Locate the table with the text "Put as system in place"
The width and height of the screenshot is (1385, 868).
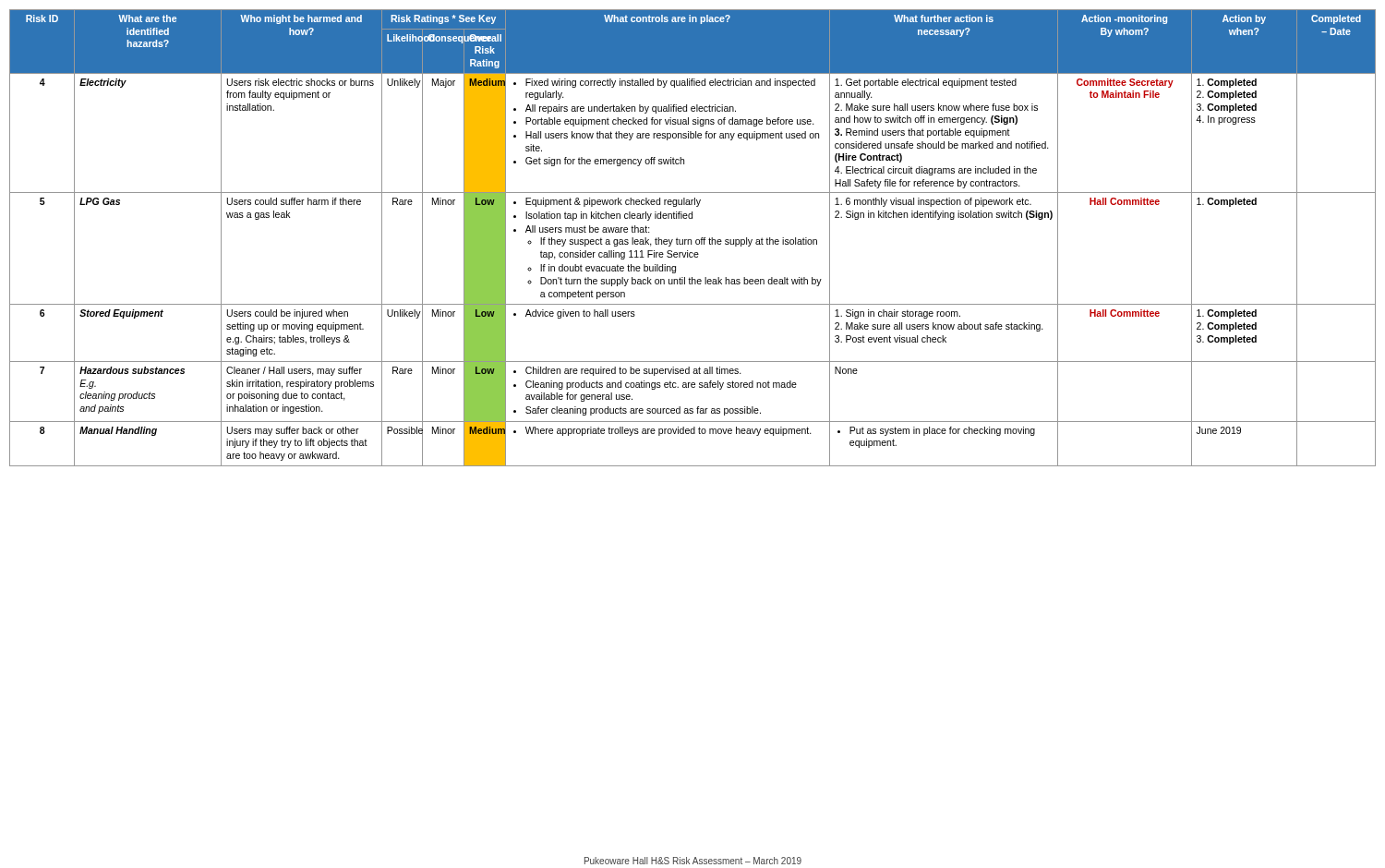[x=692, y=238]
